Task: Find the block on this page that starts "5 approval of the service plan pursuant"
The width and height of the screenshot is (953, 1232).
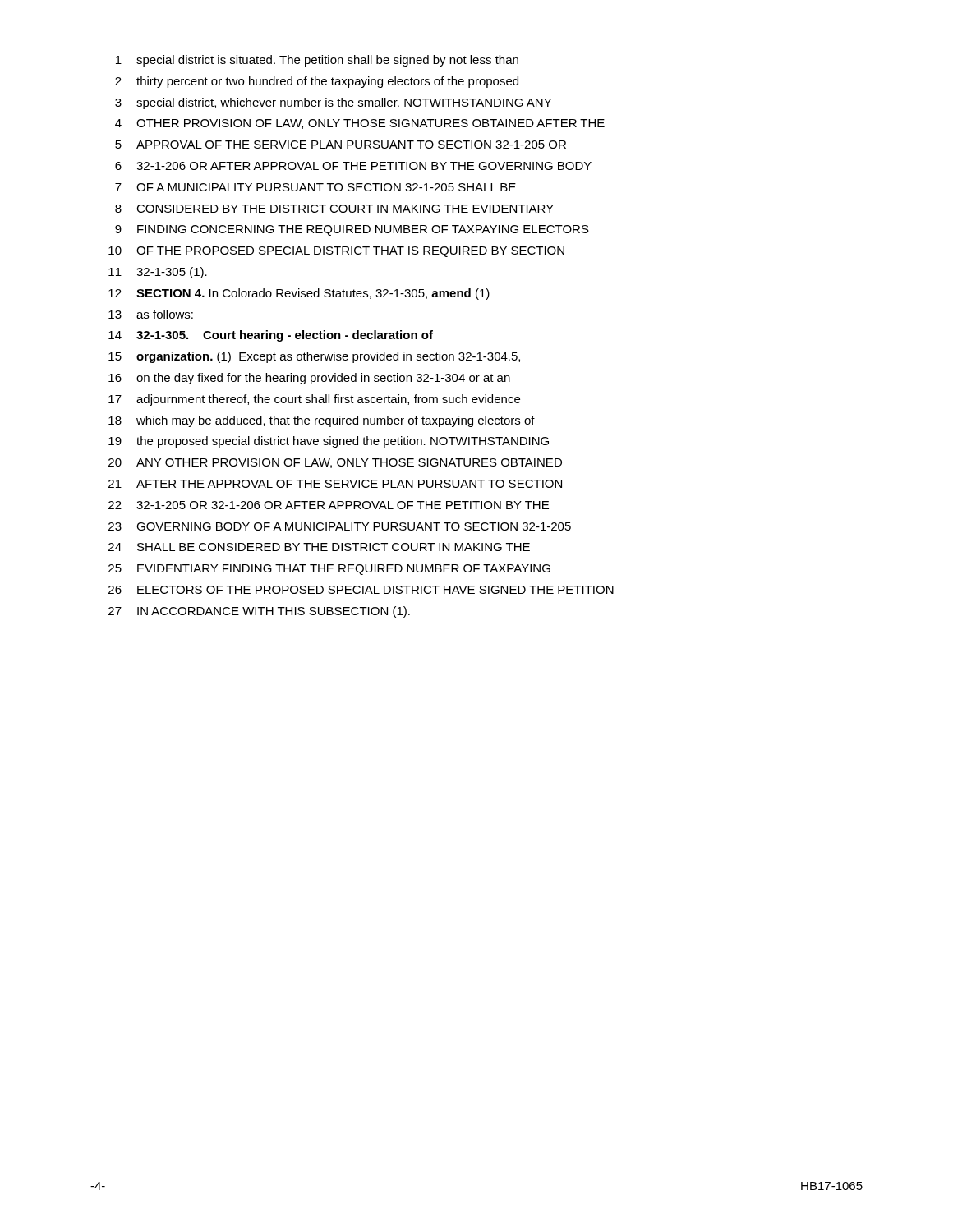Action: pos(476,145)
